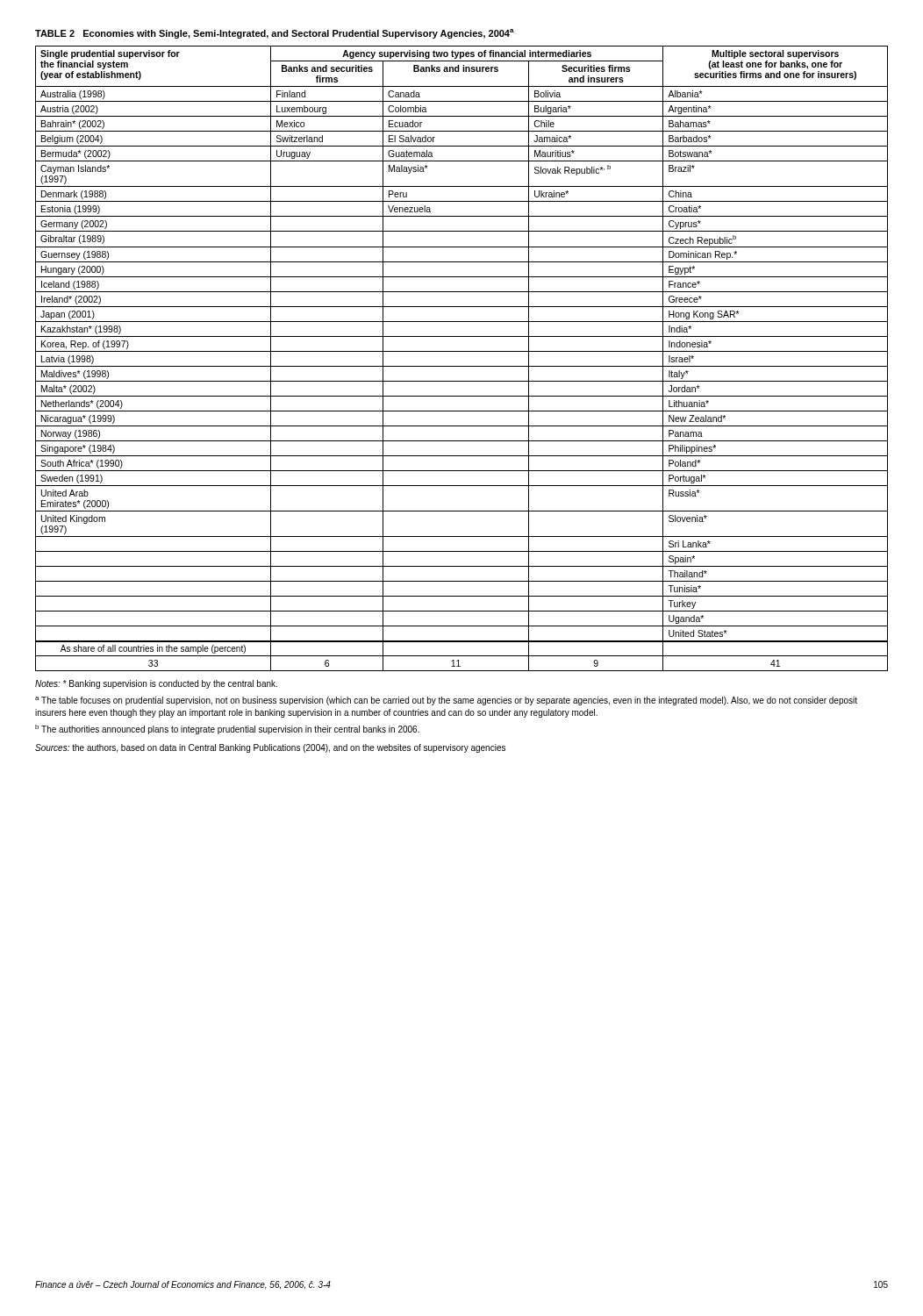Find the block on this page that starts "Notes: * Banking supervision"
This screenshot has height=1316, width=923.
462,708
